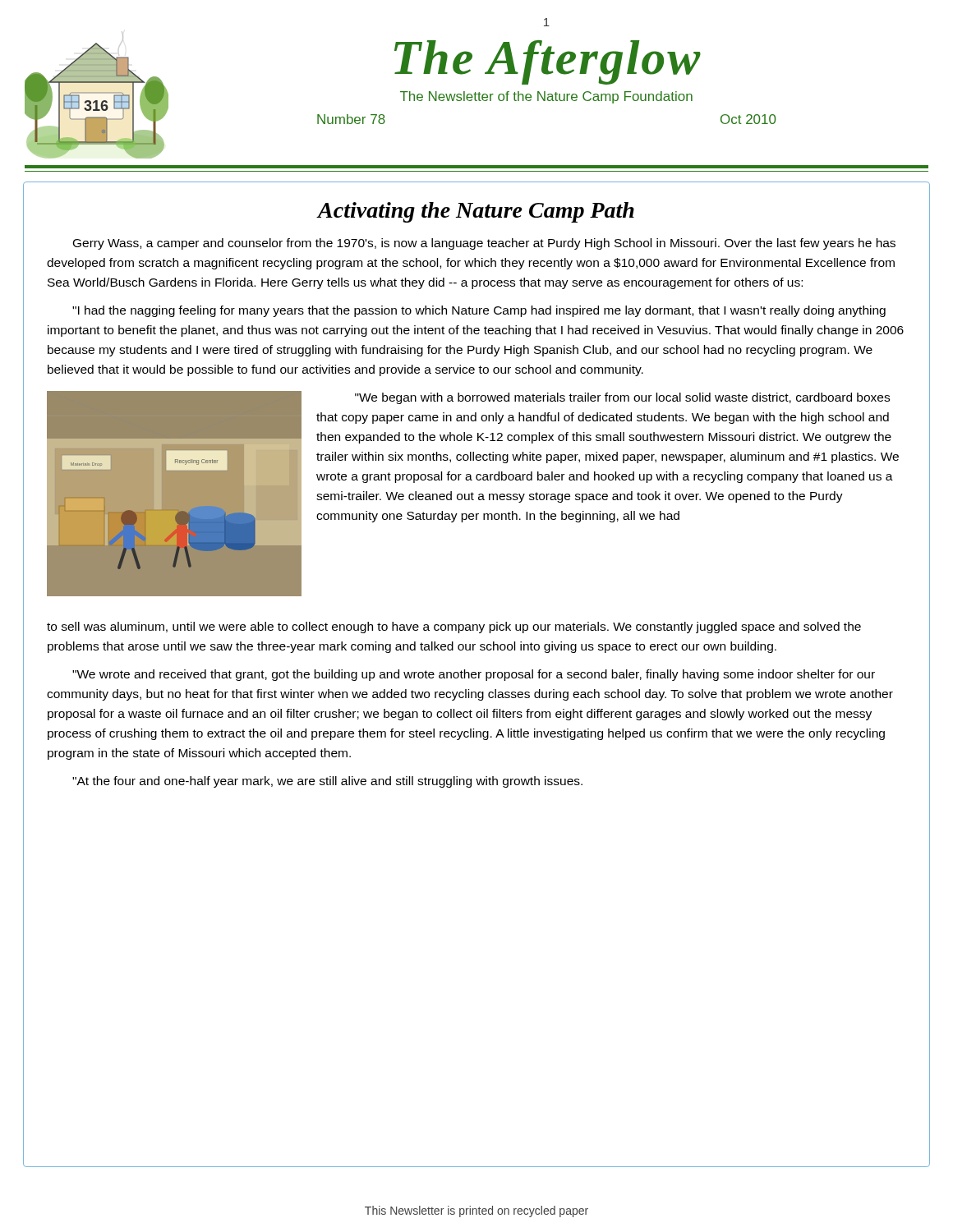
Task: Find "Number 78 Oct 2010" on this page
Action: 349,118
